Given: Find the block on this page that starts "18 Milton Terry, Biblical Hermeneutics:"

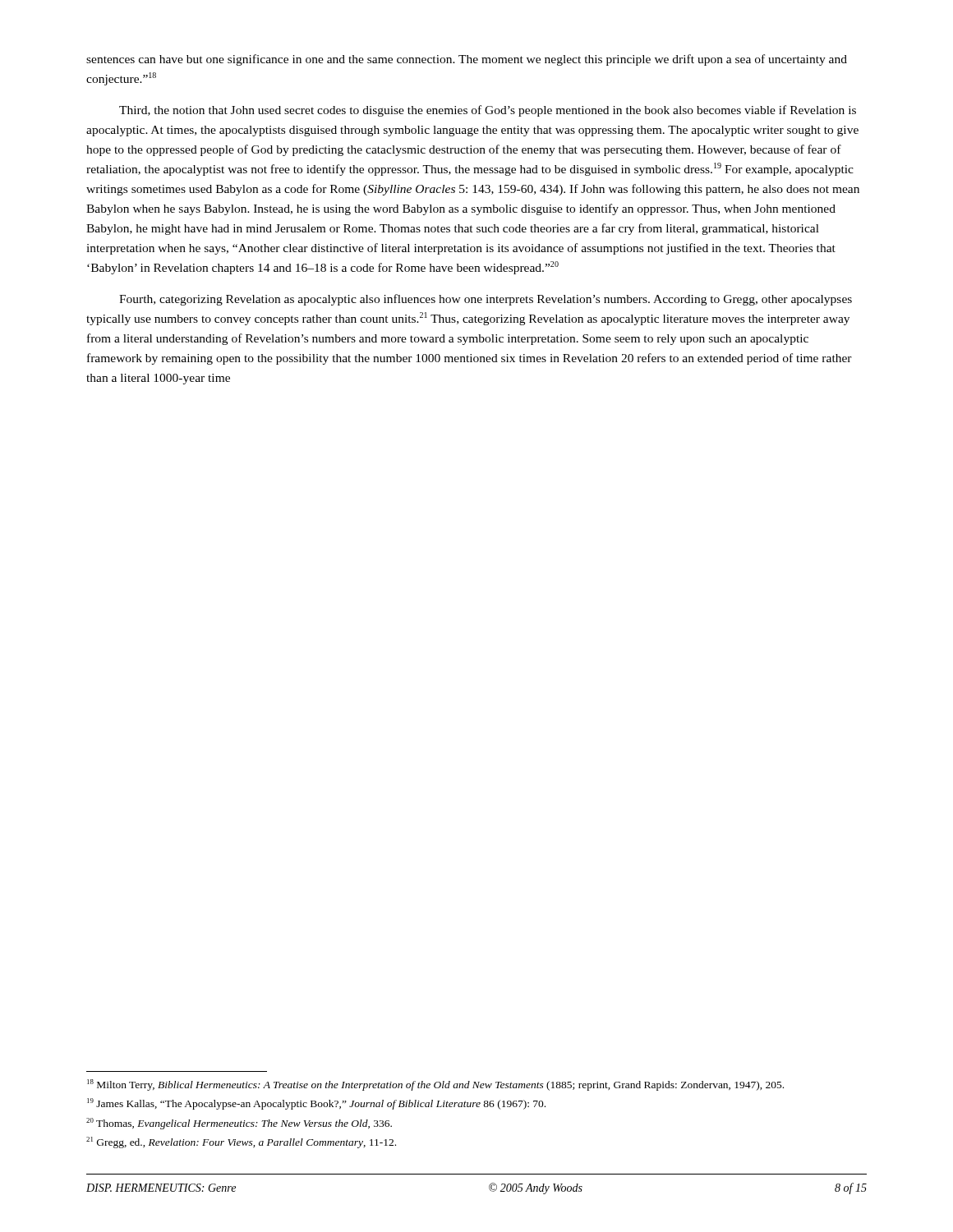Looking at the screenshot, I should tap(436, 1084).
